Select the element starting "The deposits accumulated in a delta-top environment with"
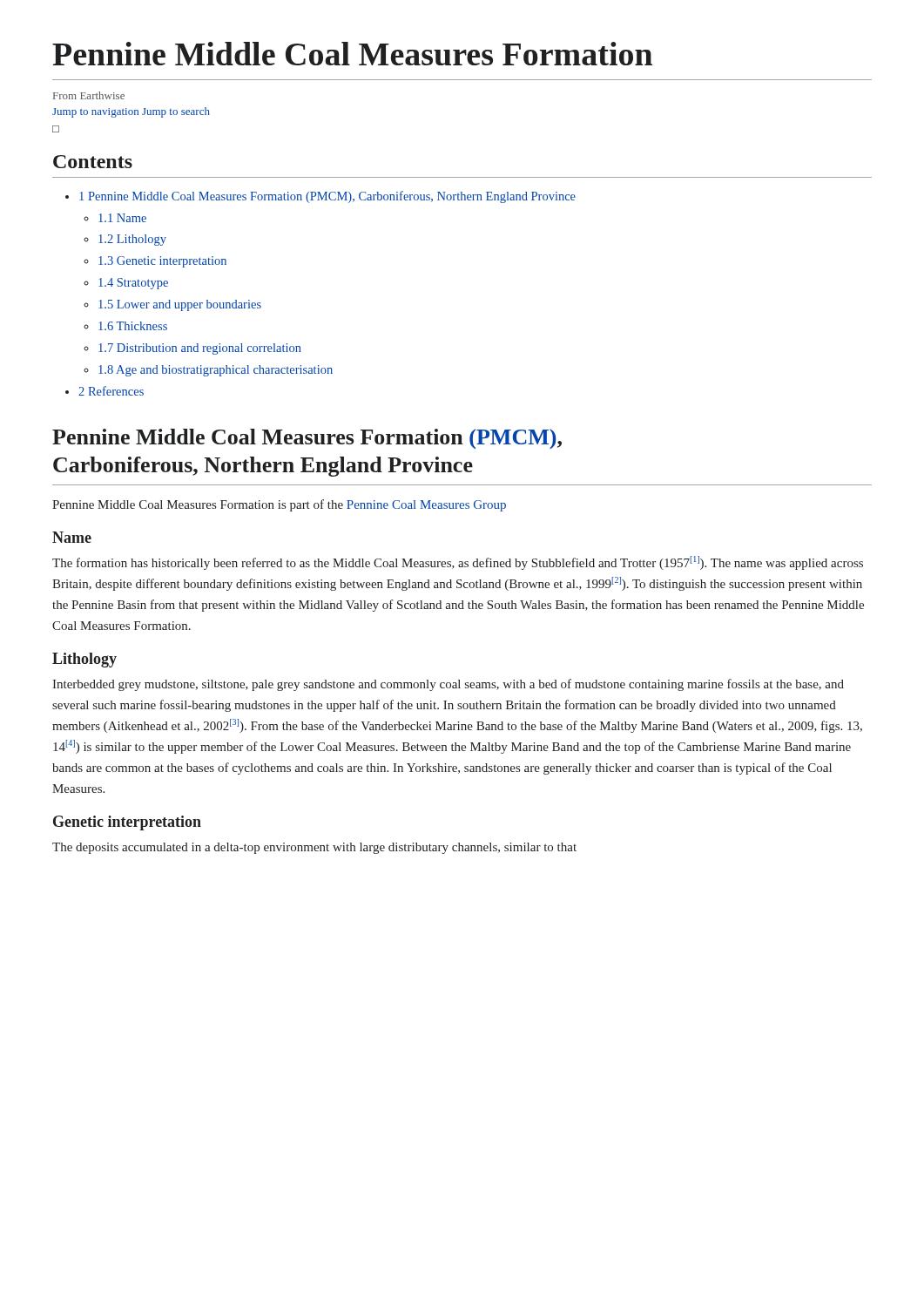Viewport: 924px width, 1307px height. (x=314, y=847)
